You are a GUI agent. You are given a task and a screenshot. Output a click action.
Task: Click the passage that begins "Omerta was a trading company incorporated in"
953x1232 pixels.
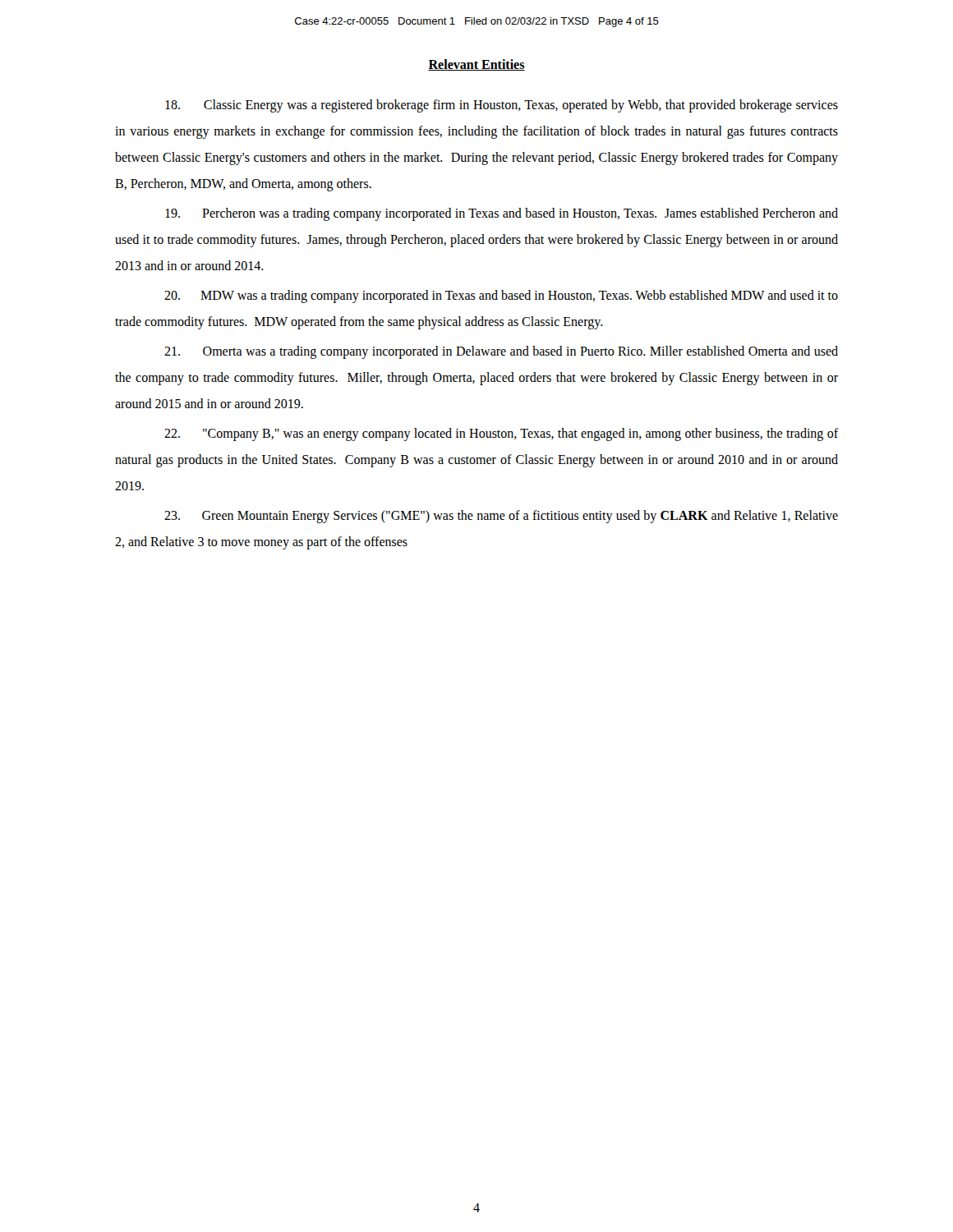coord(476,377)
